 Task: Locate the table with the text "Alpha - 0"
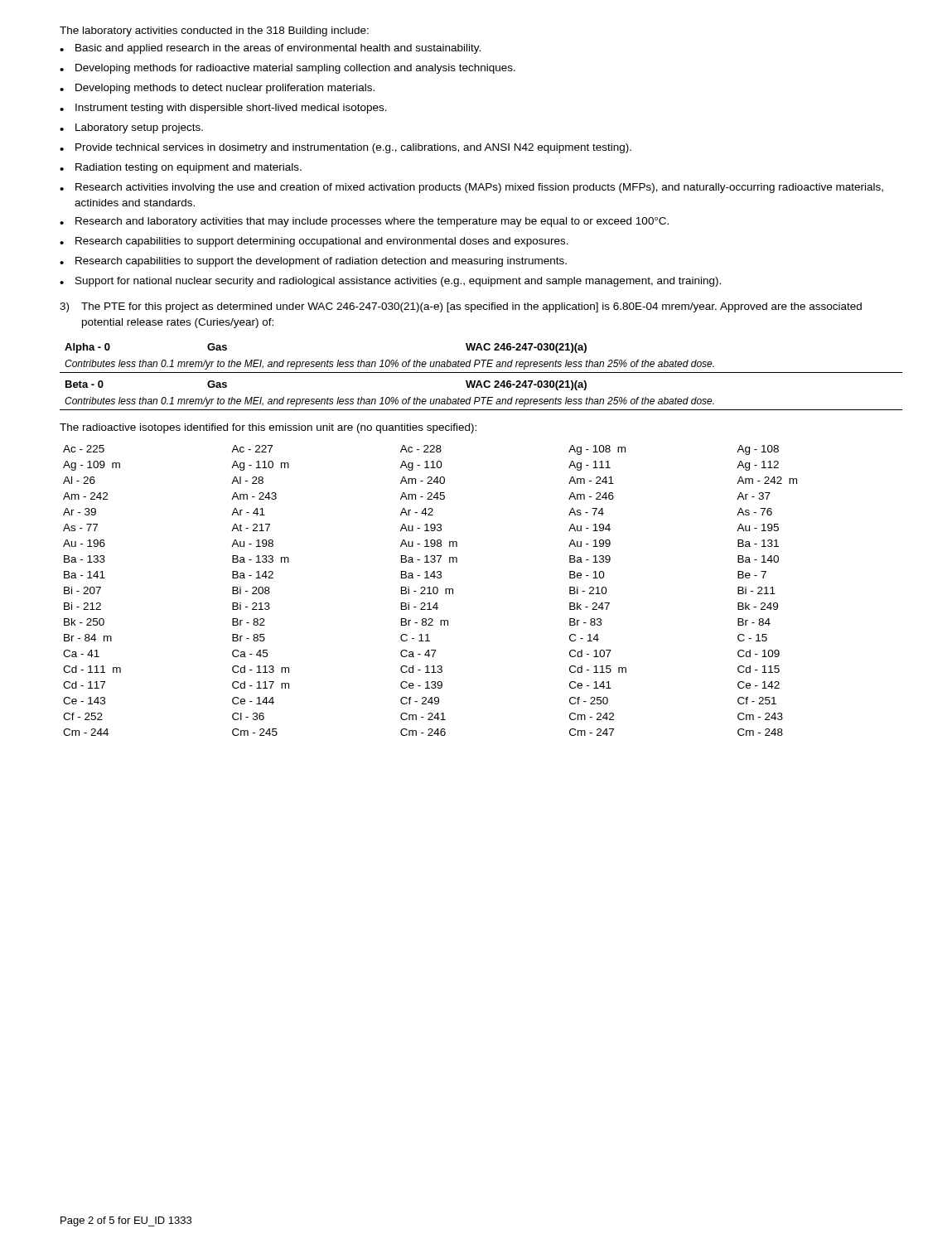click(481, 375)
